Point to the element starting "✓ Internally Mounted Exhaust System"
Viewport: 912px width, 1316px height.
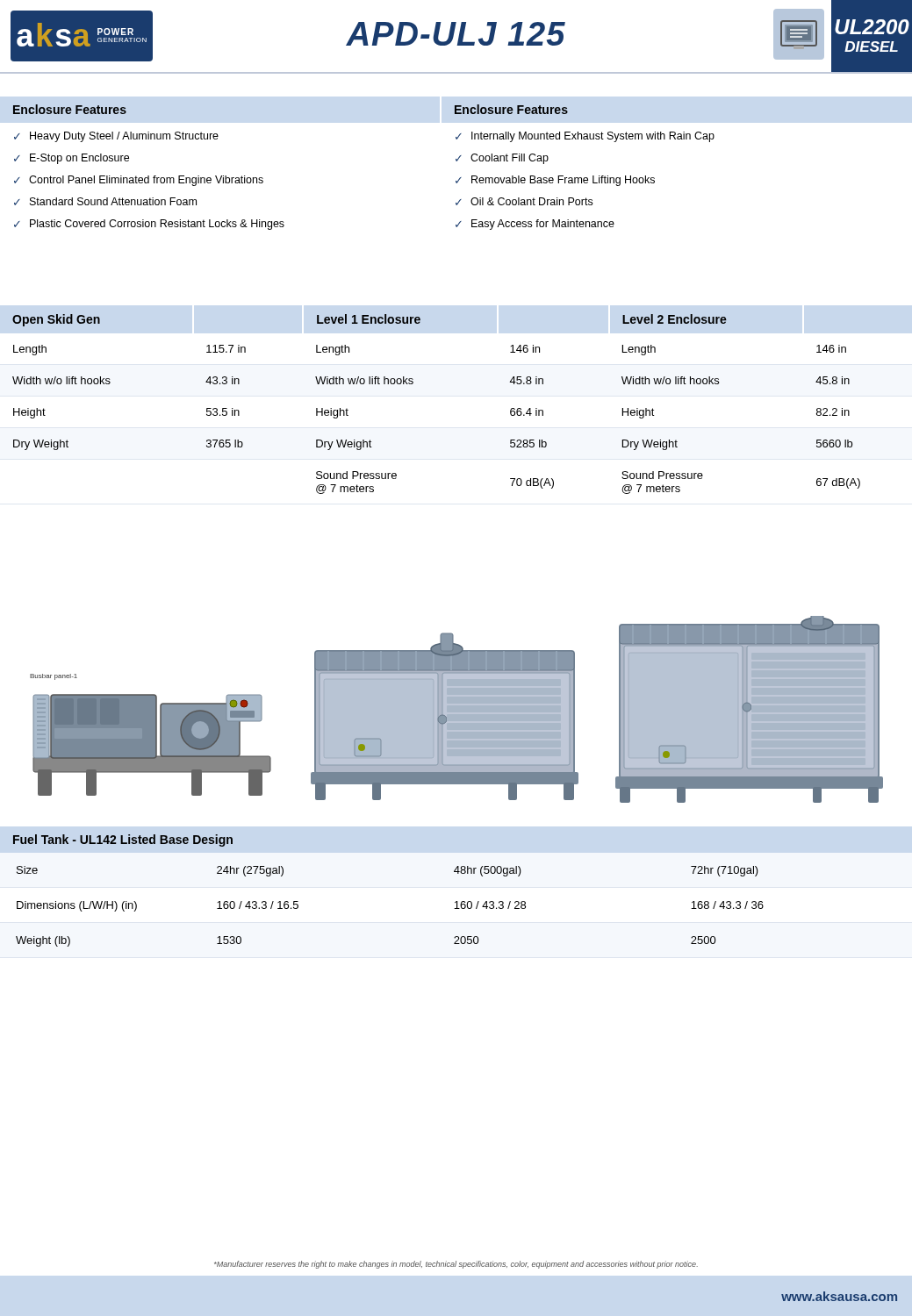(584, 136)
